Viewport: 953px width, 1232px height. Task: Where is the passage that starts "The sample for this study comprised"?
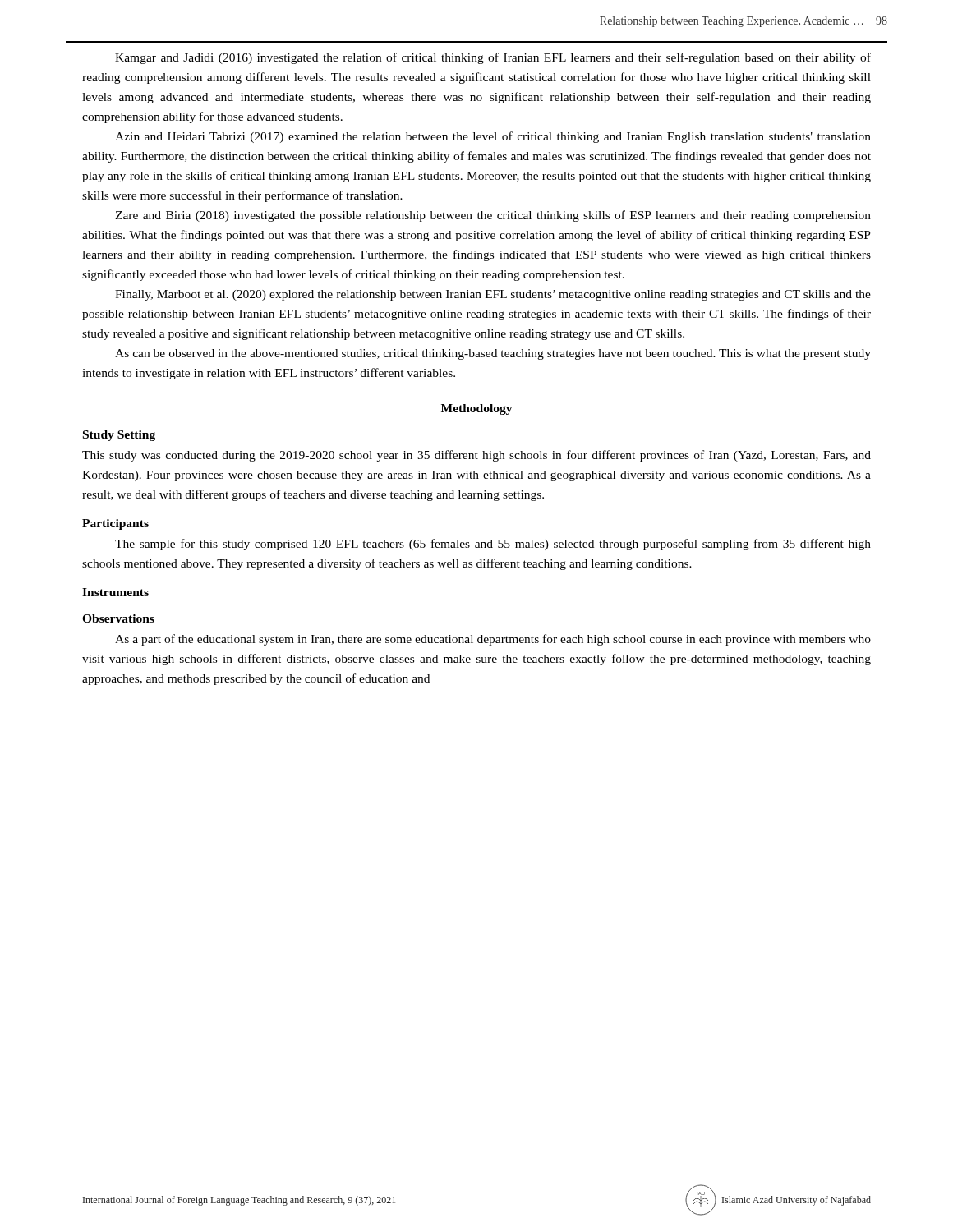[x=476, y=554]
